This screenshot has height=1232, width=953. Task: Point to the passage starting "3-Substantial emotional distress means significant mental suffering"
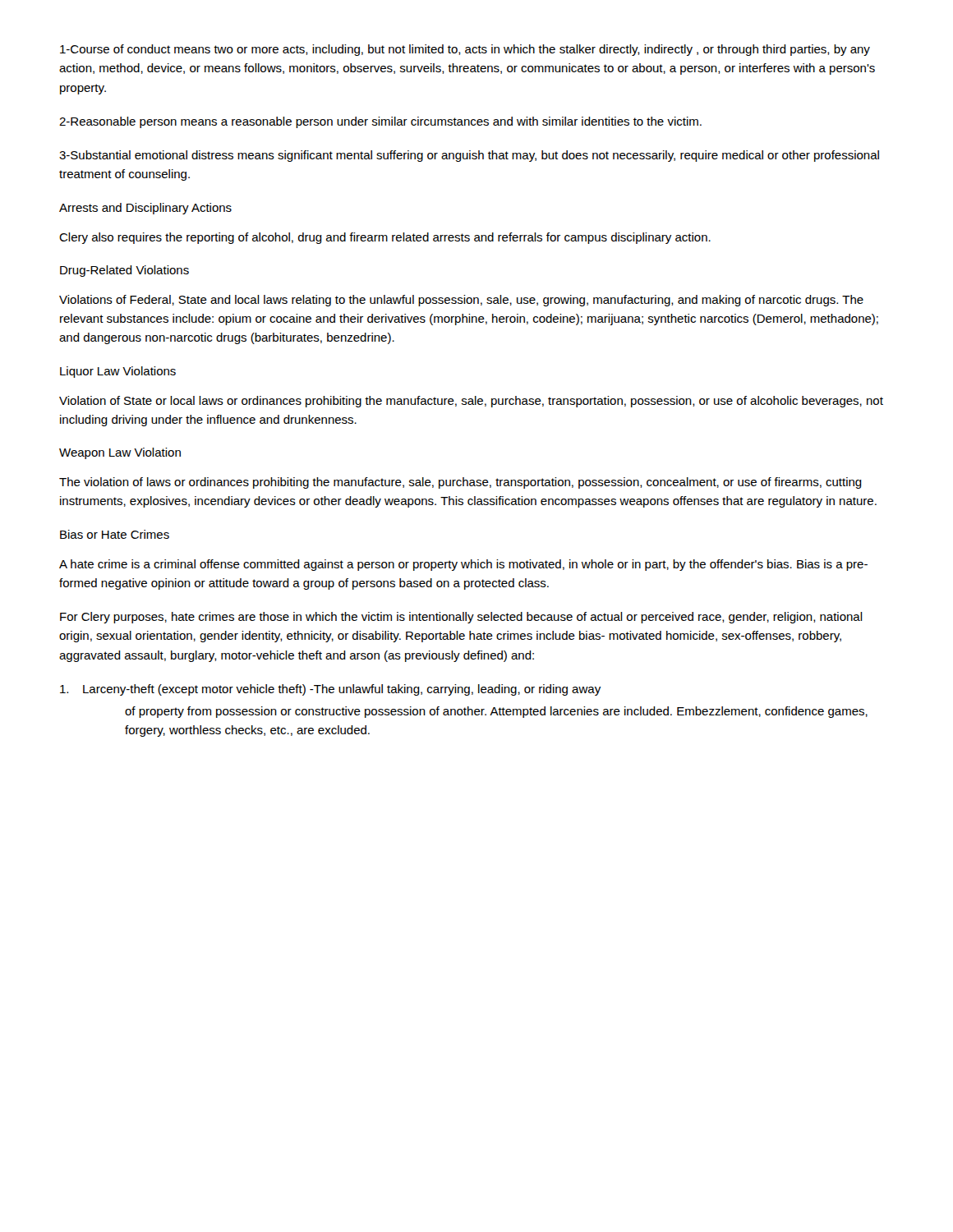point(469,164)
